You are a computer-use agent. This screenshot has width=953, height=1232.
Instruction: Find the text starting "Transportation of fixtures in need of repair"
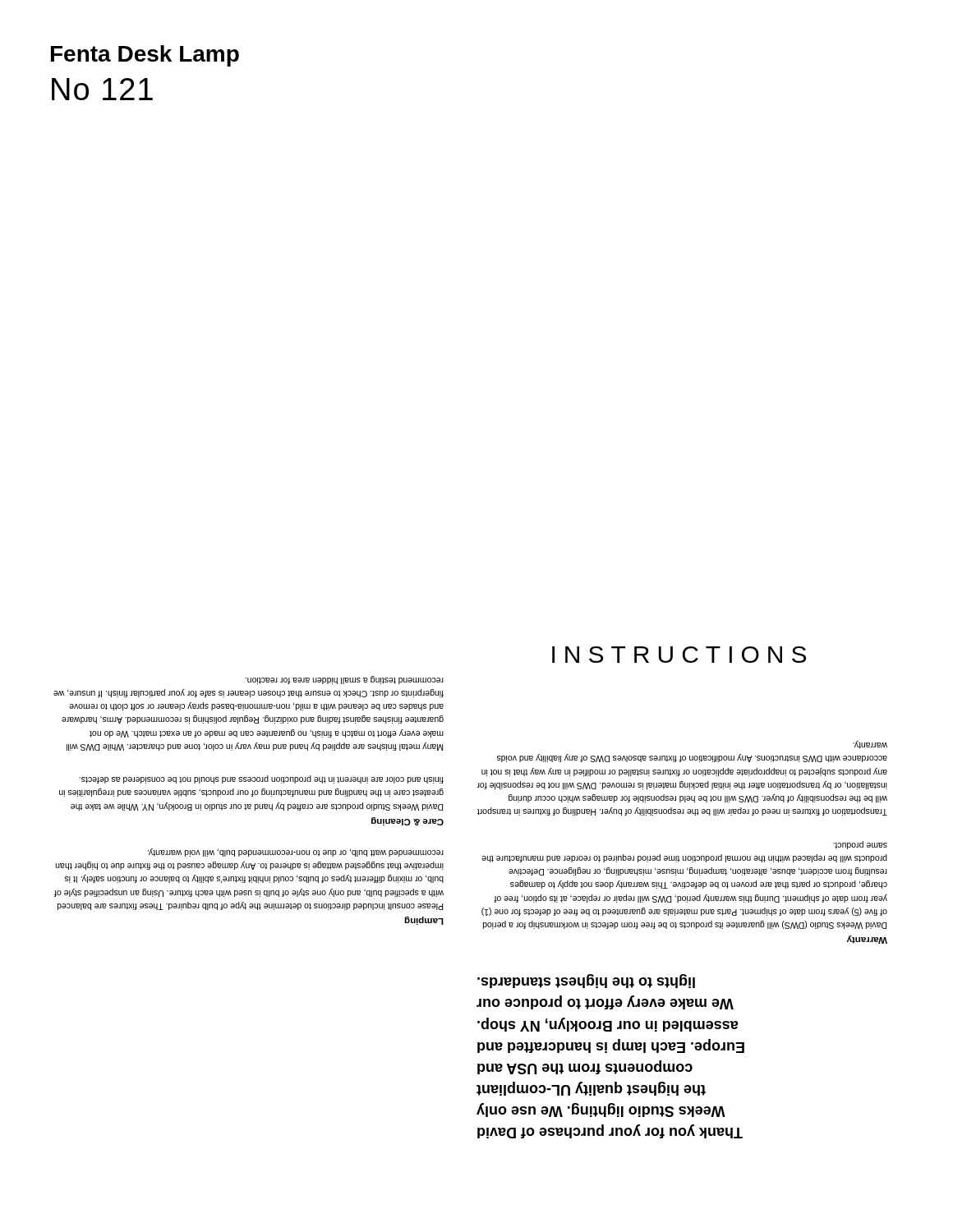pos(682,779)
